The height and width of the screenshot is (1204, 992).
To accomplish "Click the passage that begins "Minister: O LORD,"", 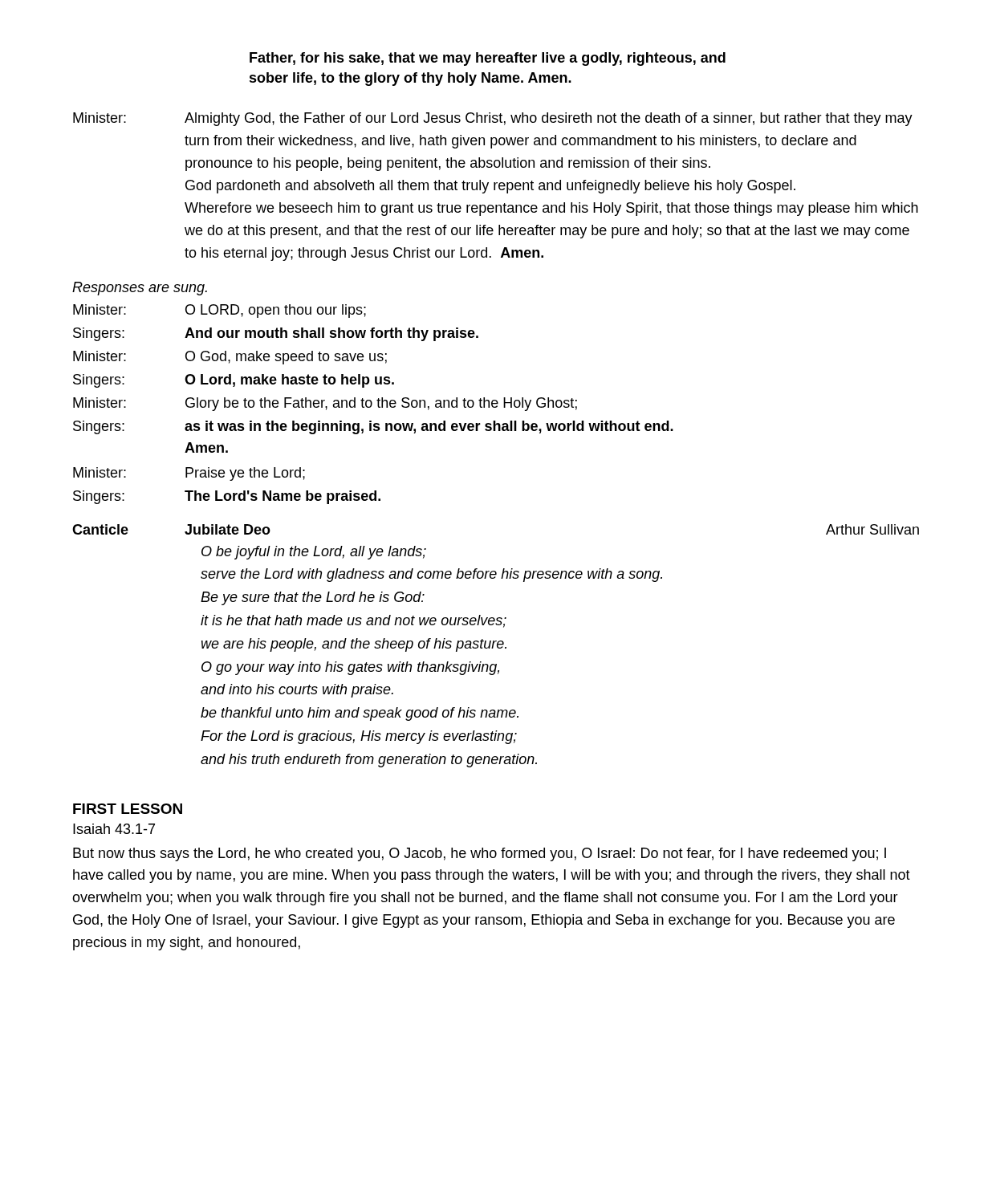I will 220,311.
